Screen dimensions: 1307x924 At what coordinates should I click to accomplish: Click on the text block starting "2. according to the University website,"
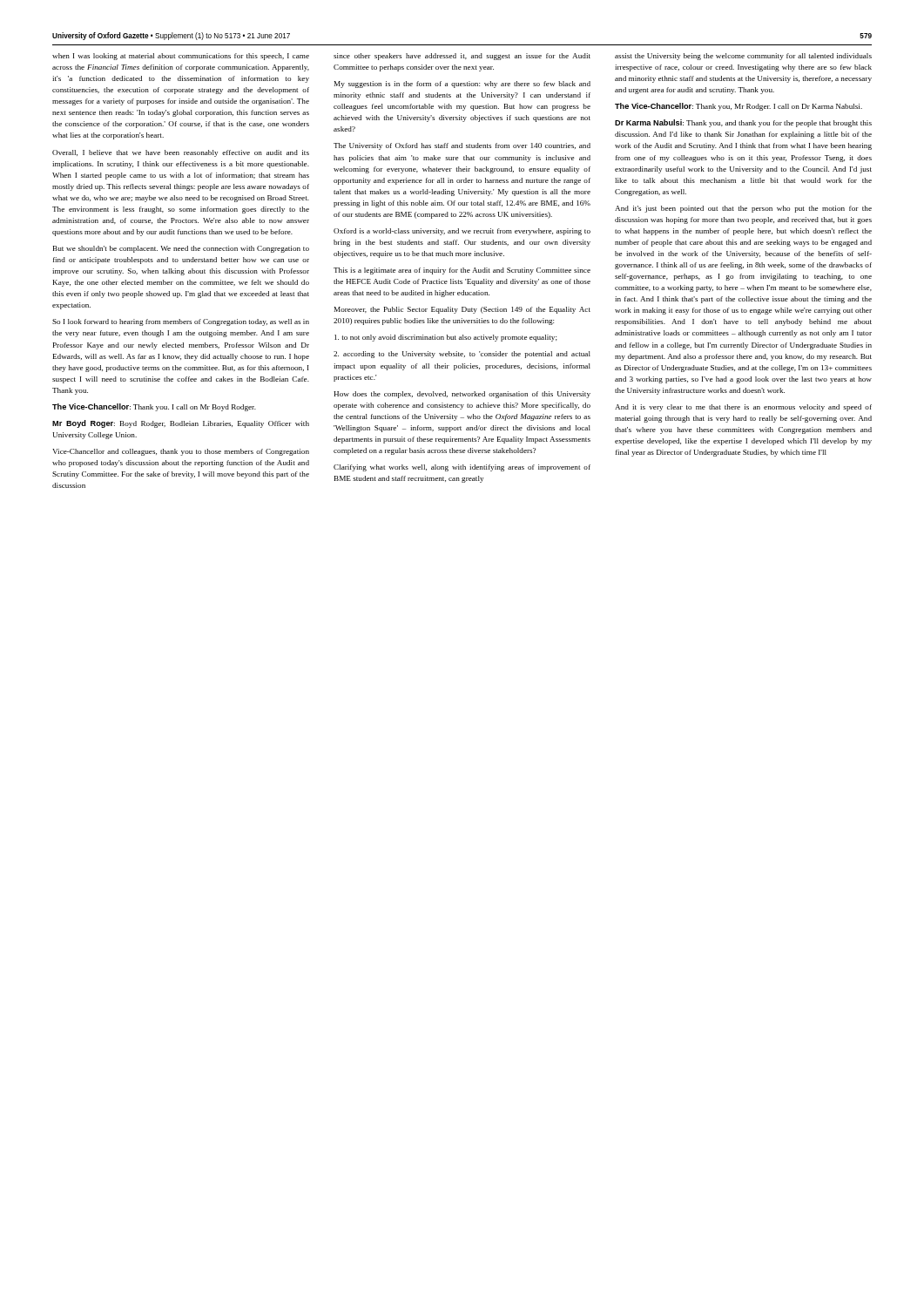pos(462,366)
